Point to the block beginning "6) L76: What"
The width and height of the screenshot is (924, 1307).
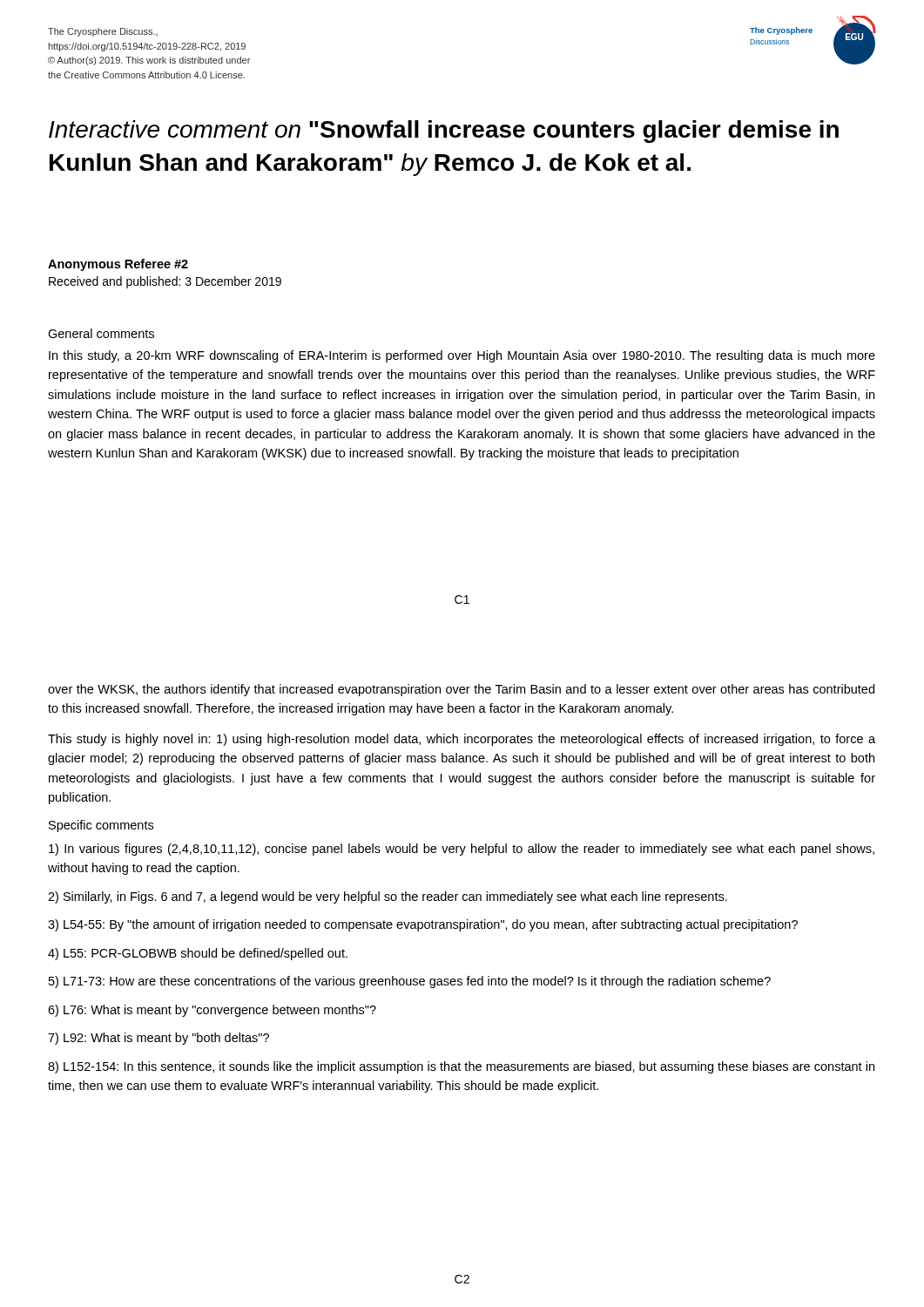coord(212,1010)
